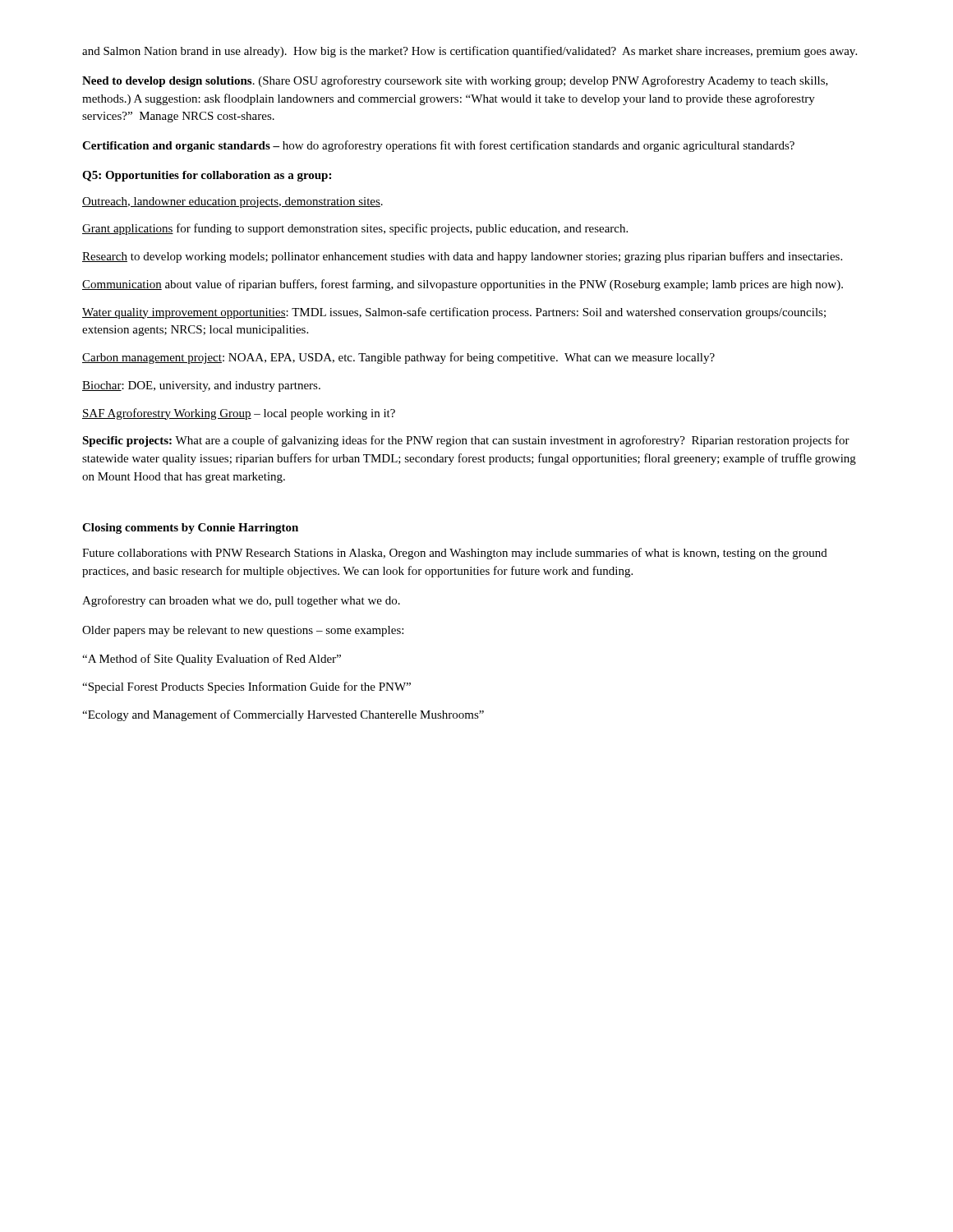Point to the block beginning "Grant applications for funding to support"
This screenshot has width=953, height=1232.
[x=355, y=229]
